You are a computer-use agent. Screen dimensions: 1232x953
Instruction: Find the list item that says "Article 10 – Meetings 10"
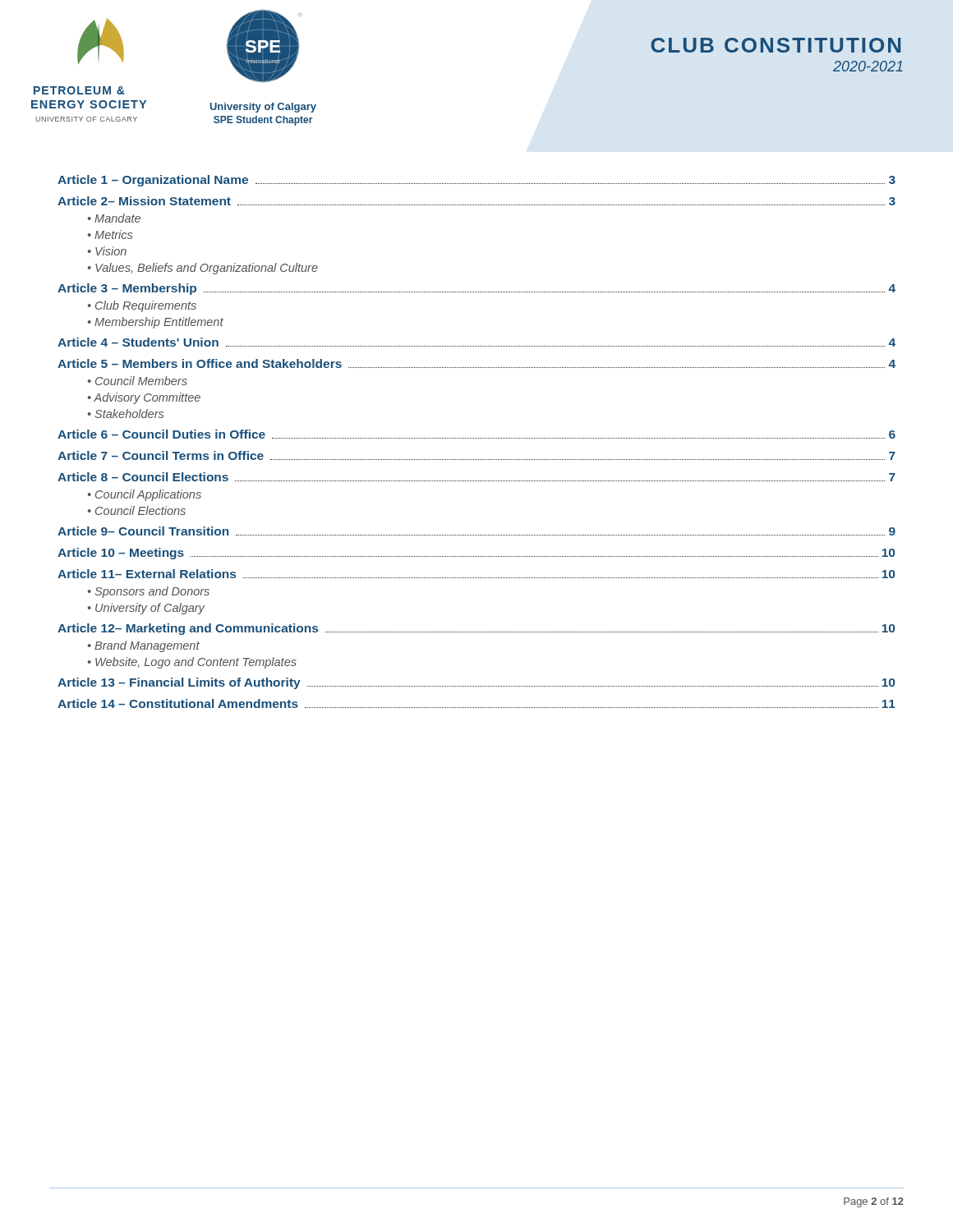tap(476, 553)
